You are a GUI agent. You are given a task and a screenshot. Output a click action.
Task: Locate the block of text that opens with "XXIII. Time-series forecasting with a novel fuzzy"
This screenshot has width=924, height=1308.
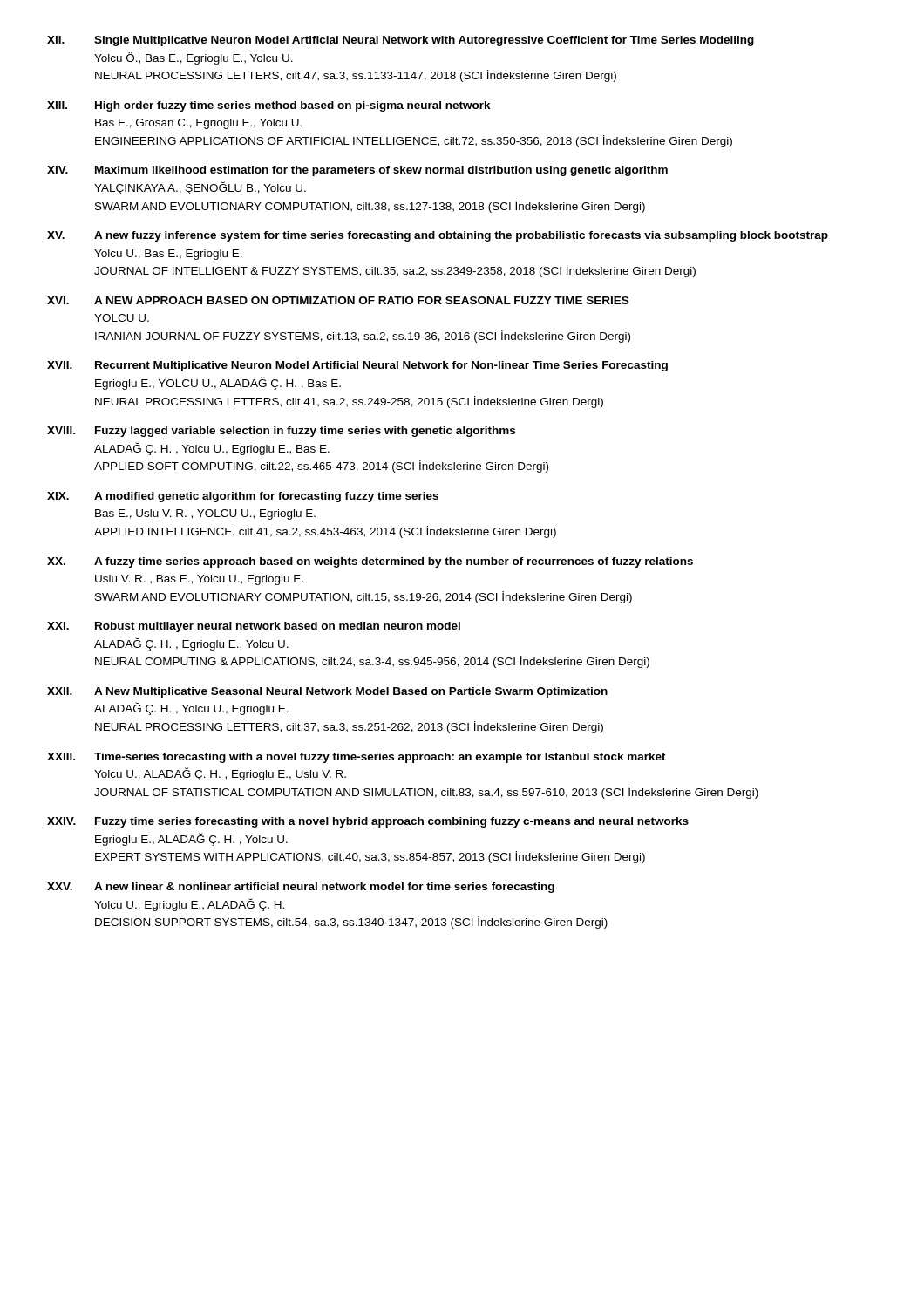pos(357,758)
